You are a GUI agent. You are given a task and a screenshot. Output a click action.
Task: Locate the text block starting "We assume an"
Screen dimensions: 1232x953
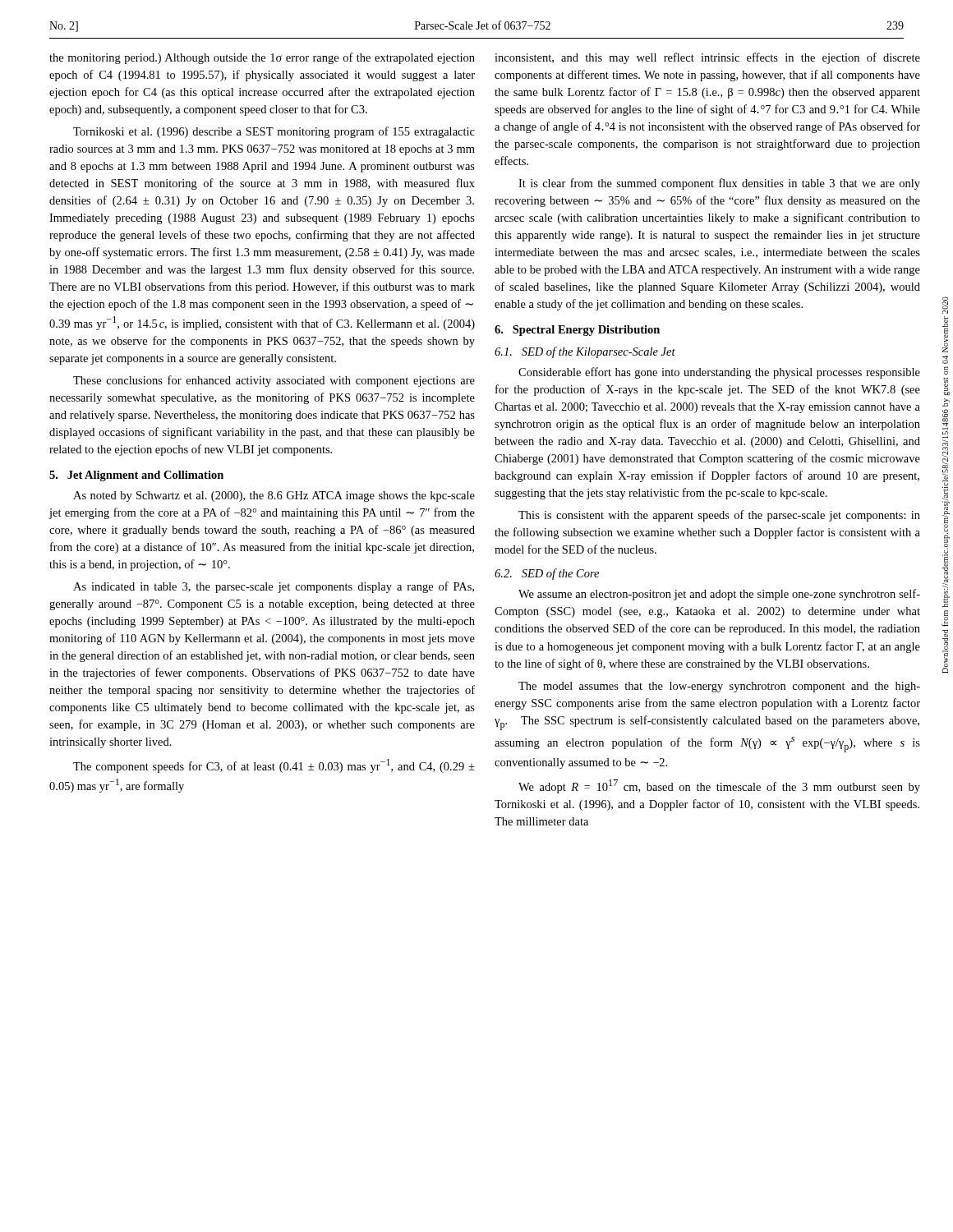coord(707,629)
